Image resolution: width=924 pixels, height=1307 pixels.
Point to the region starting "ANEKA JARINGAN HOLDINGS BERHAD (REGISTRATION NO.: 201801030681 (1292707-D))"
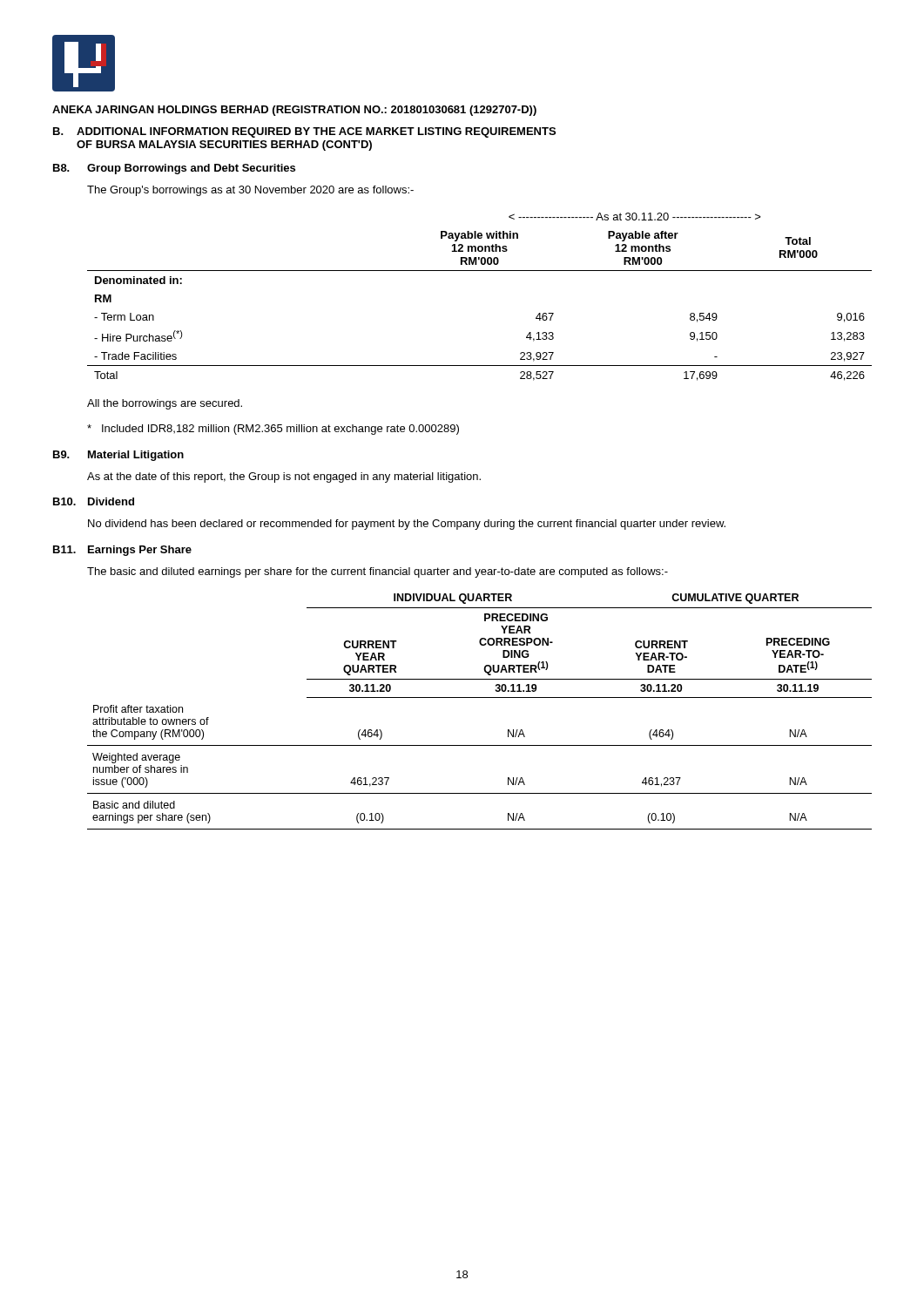pos(294,109)
